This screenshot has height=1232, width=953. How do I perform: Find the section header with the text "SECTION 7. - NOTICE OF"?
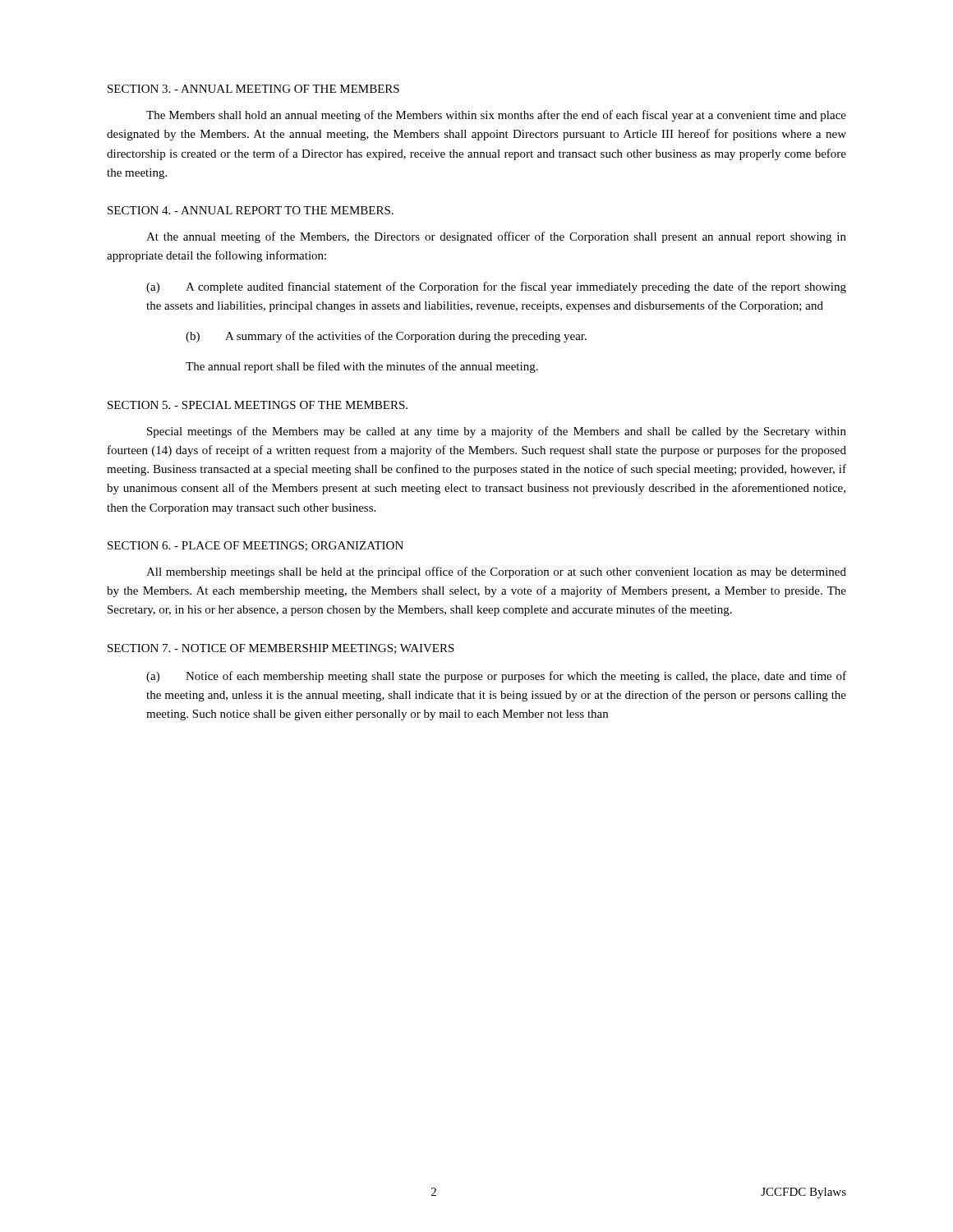coord(281,648)
